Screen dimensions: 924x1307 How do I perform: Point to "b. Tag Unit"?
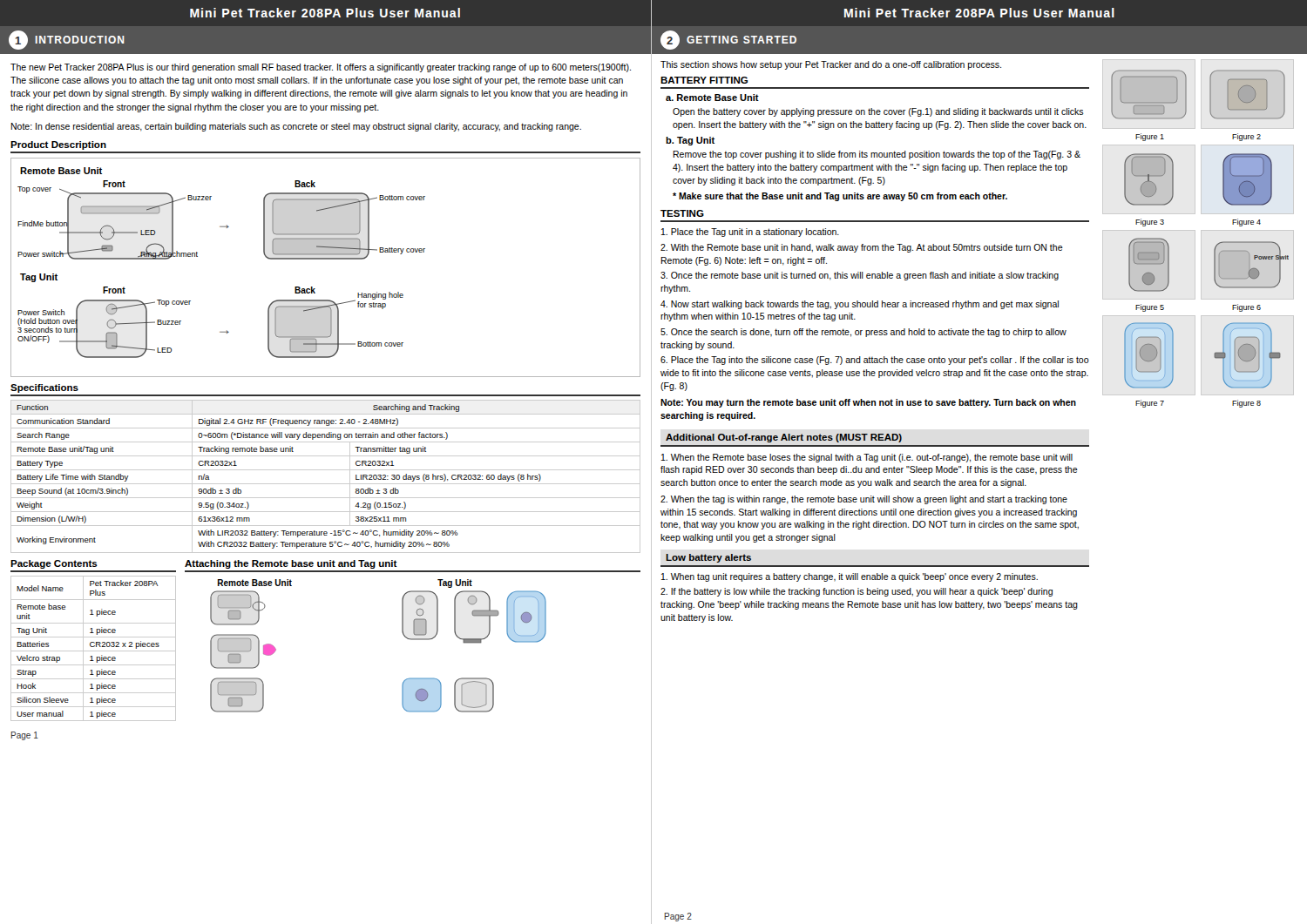click(x=688, y=141)
